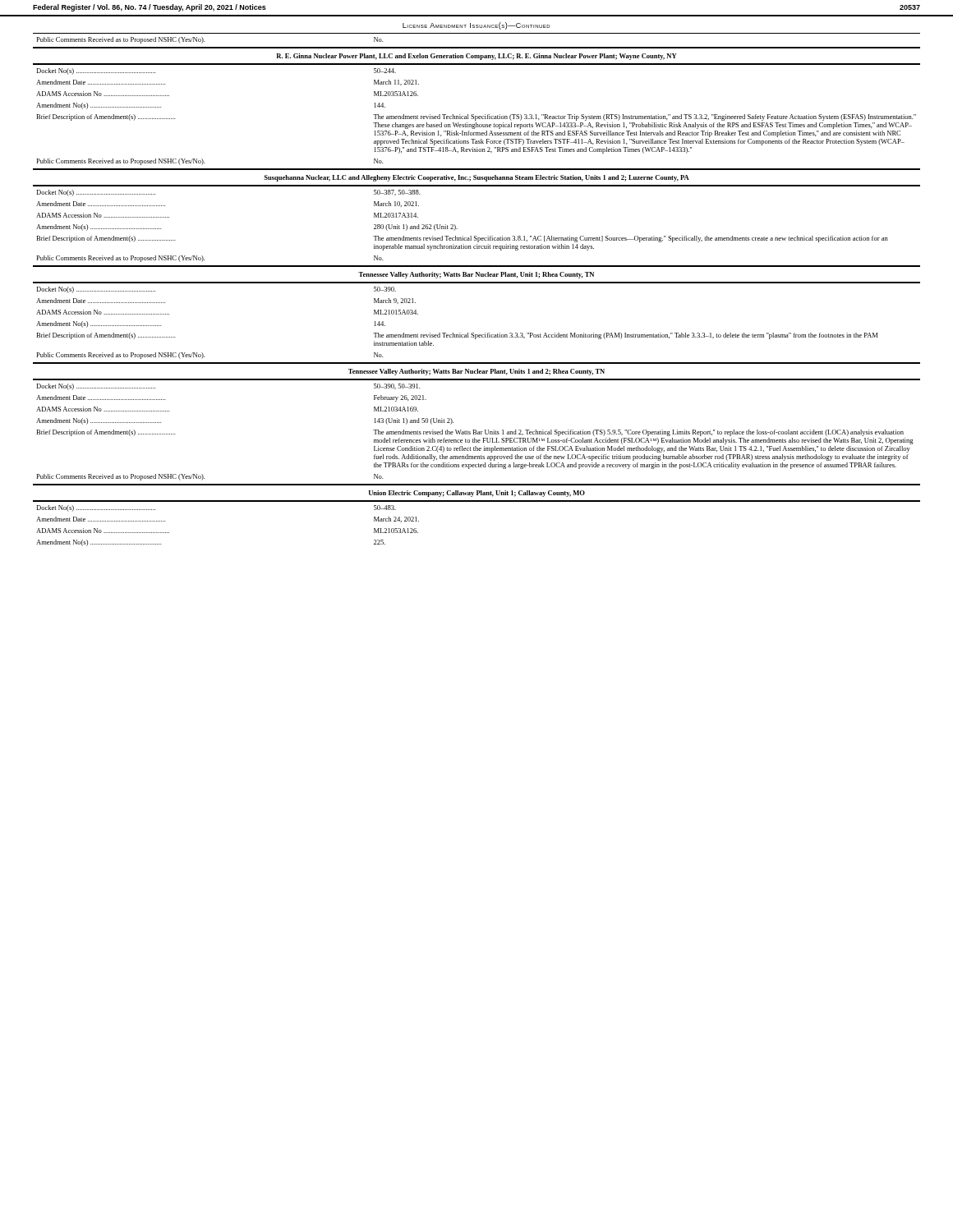The width and height of the screenshot is (953, 1232).
Task: Where does it say "License Amendment Issuance(s)—Continued"?
Action: [476, 25]
